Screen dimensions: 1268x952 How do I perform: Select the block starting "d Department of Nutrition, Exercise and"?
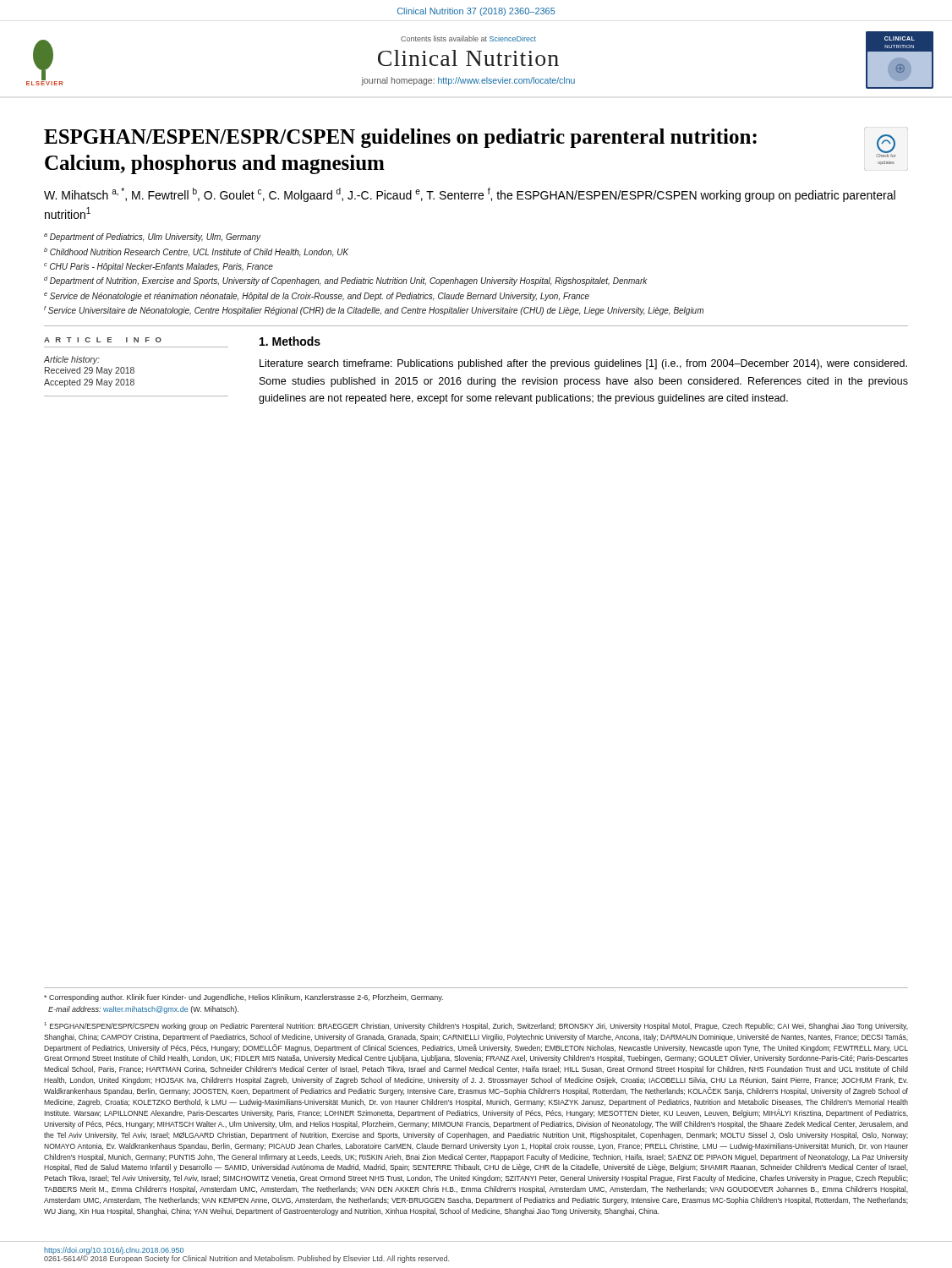345,281
